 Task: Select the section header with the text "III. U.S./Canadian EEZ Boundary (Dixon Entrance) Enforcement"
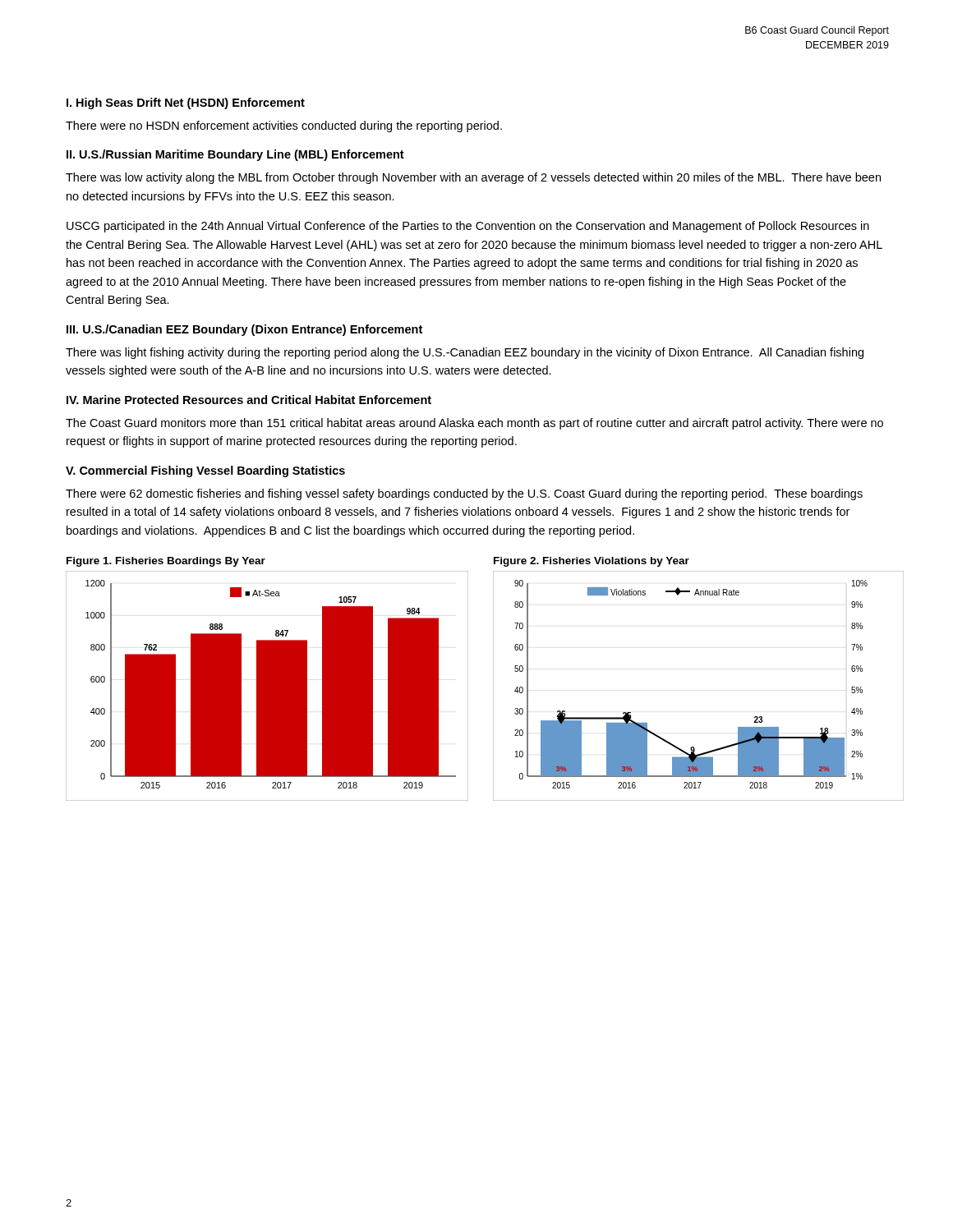pyautogui.click(x=244, y=329)
